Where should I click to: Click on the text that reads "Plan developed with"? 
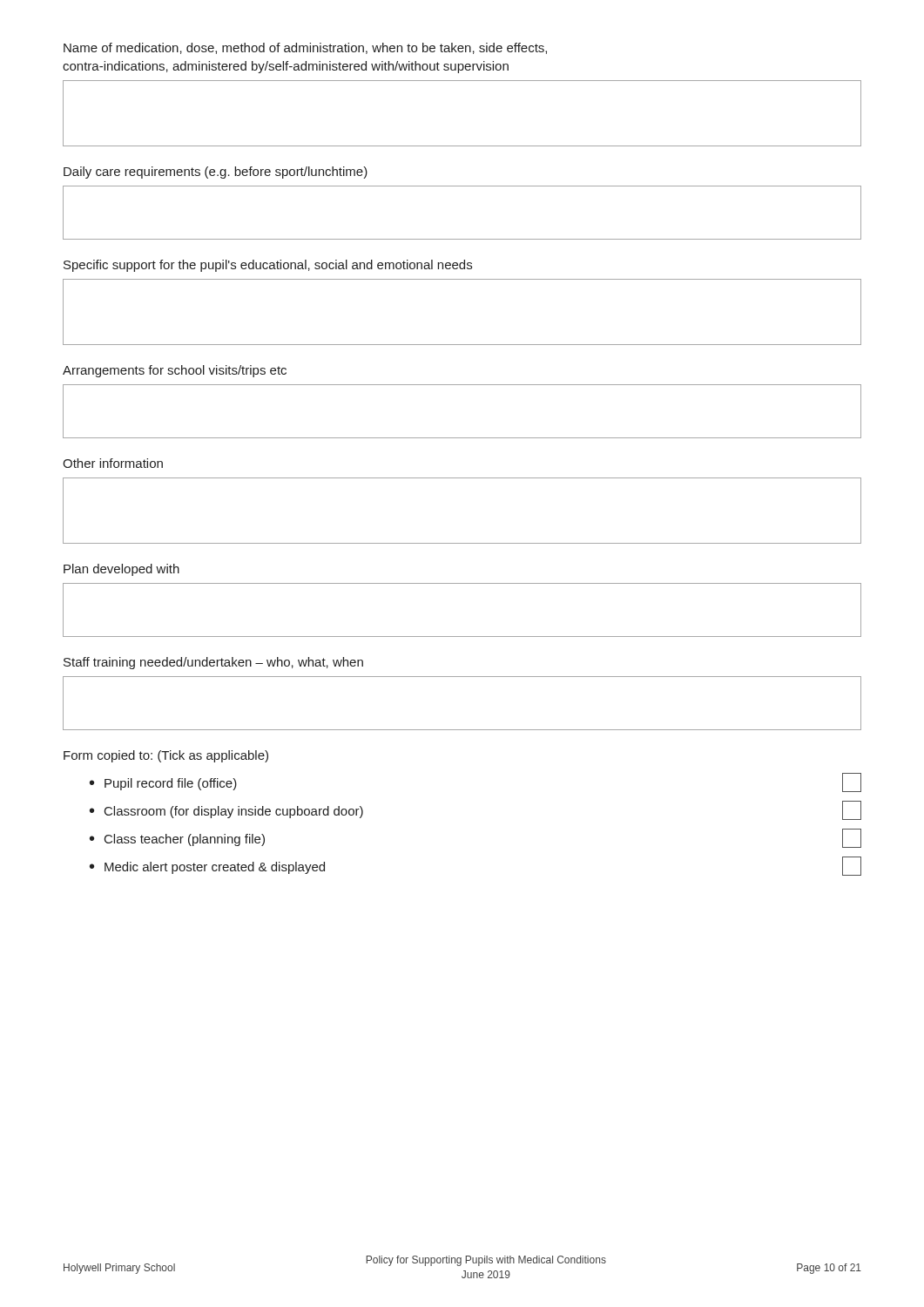pyautogui.click(x=121, y=569)
